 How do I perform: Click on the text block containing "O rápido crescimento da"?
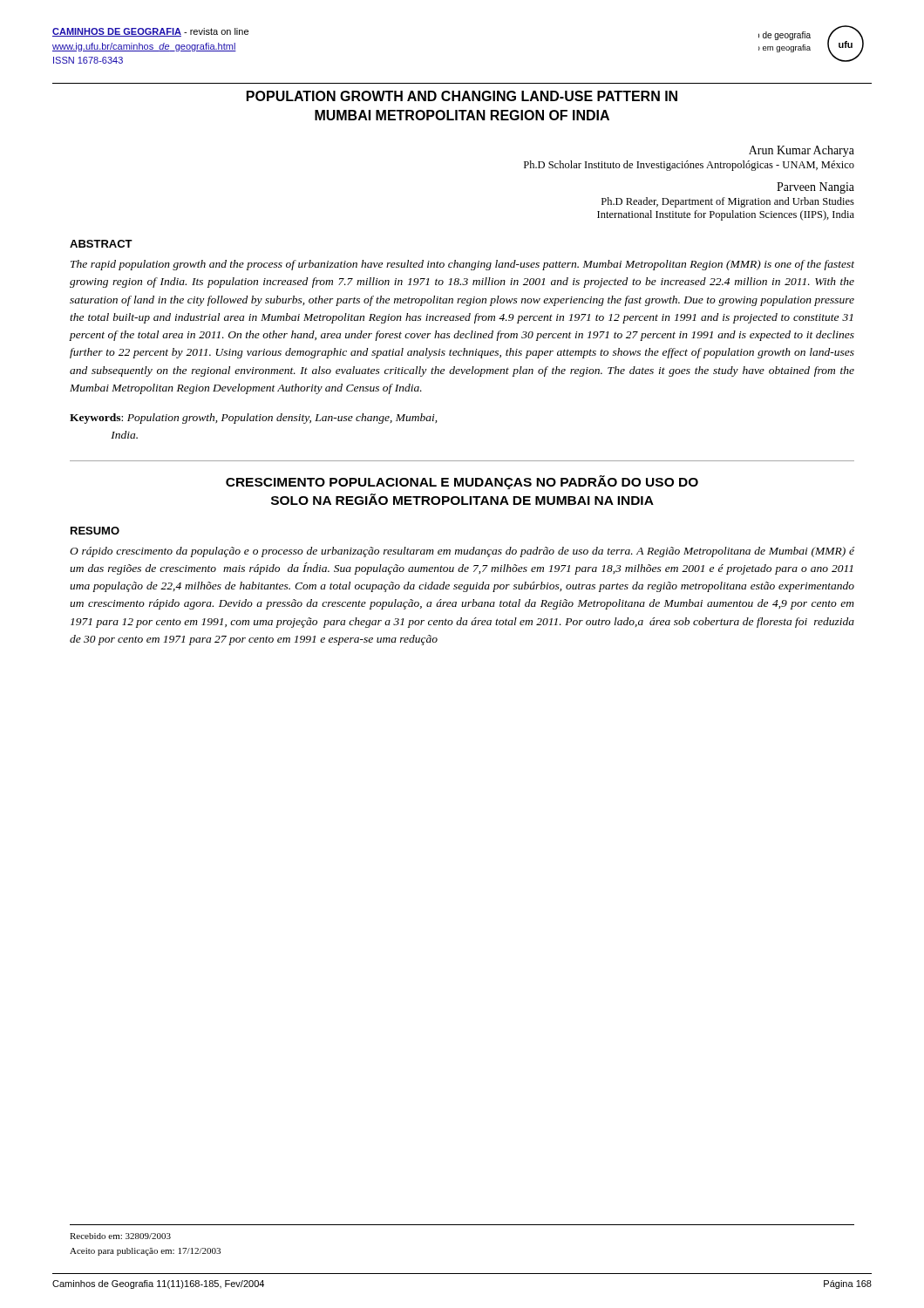(462, 595)
